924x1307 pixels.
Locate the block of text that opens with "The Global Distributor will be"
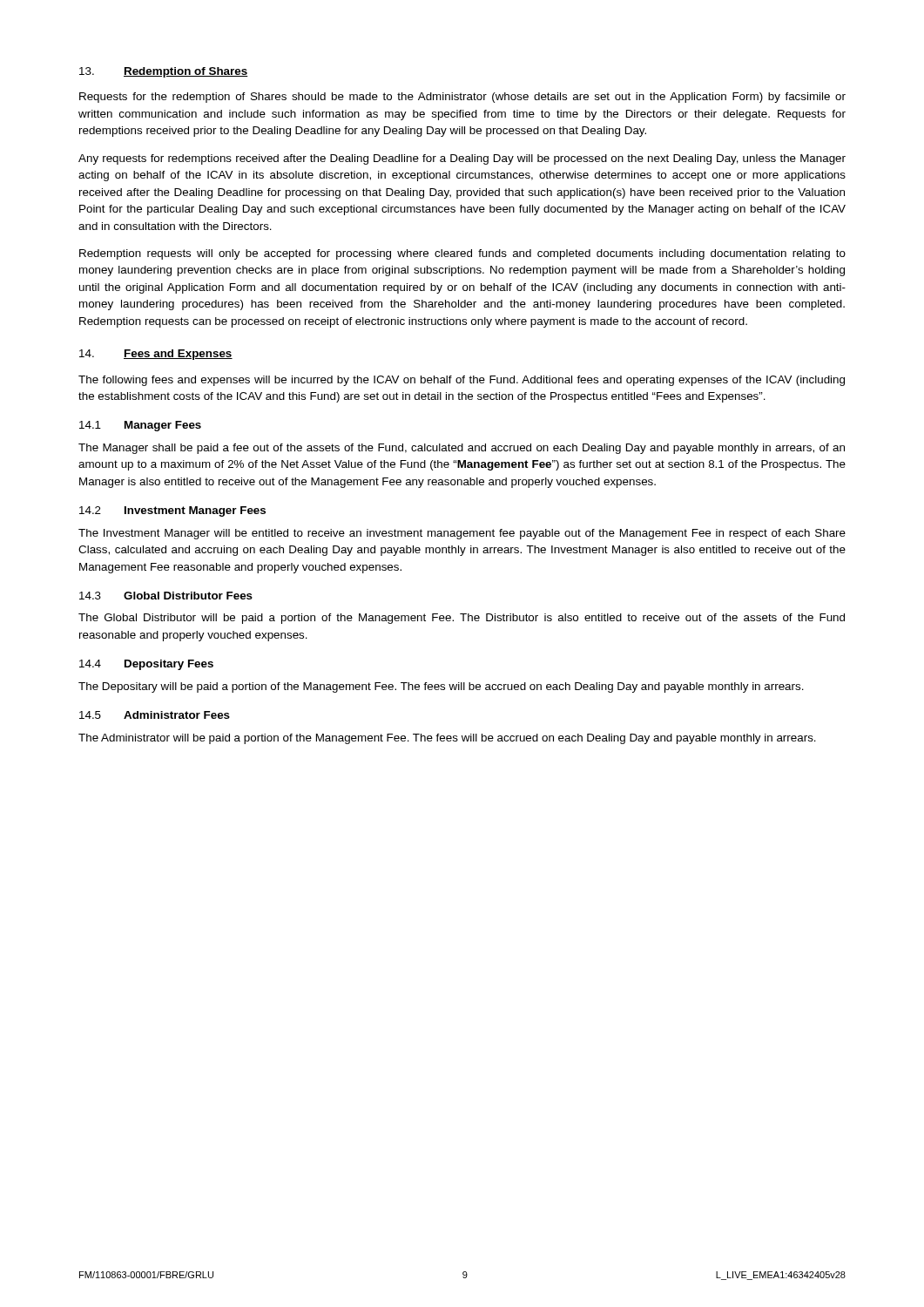(462, 626)
